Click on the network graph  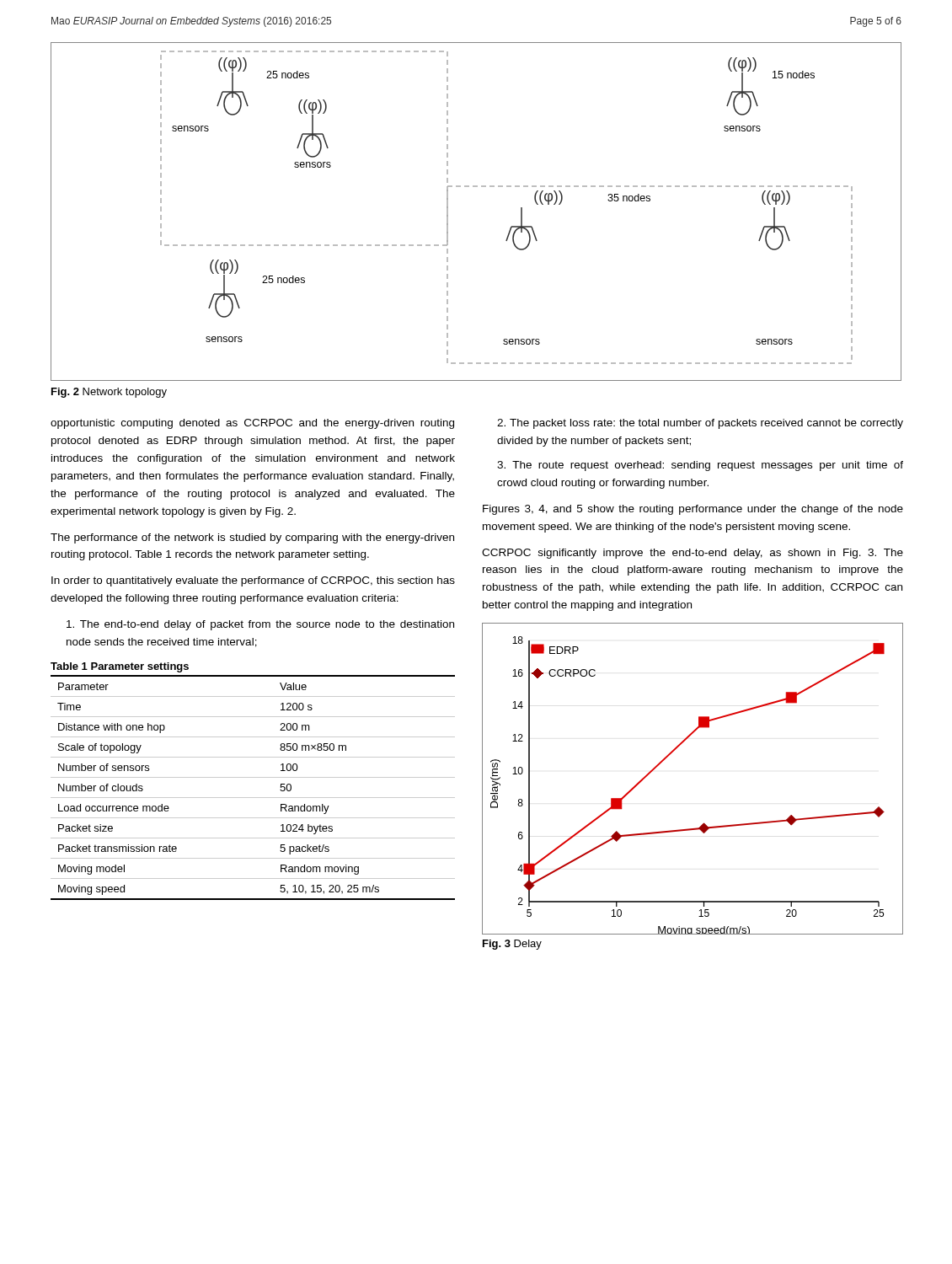click(x=476, y=211)
